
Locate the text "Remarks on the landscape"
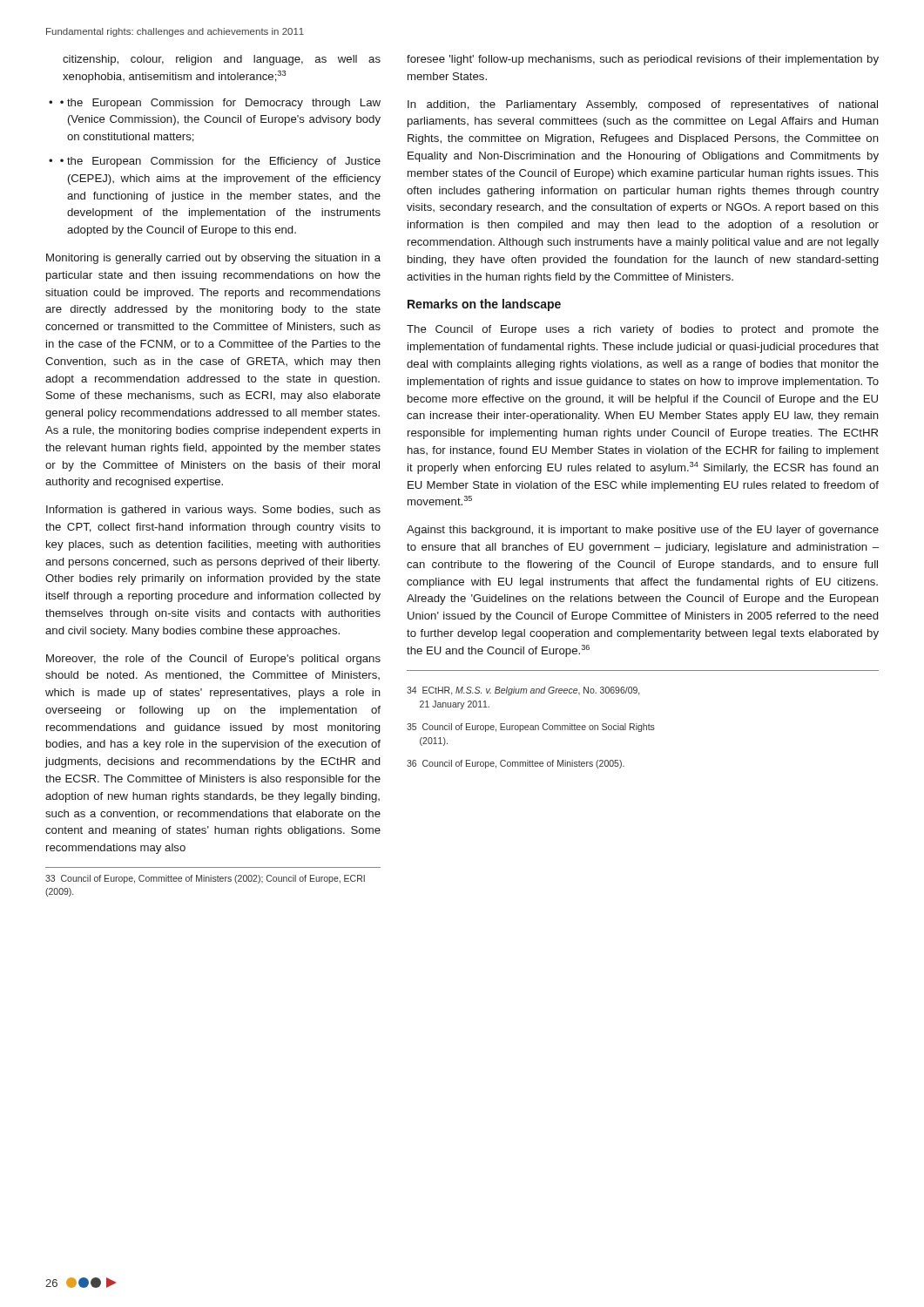(x=484, y=304)
